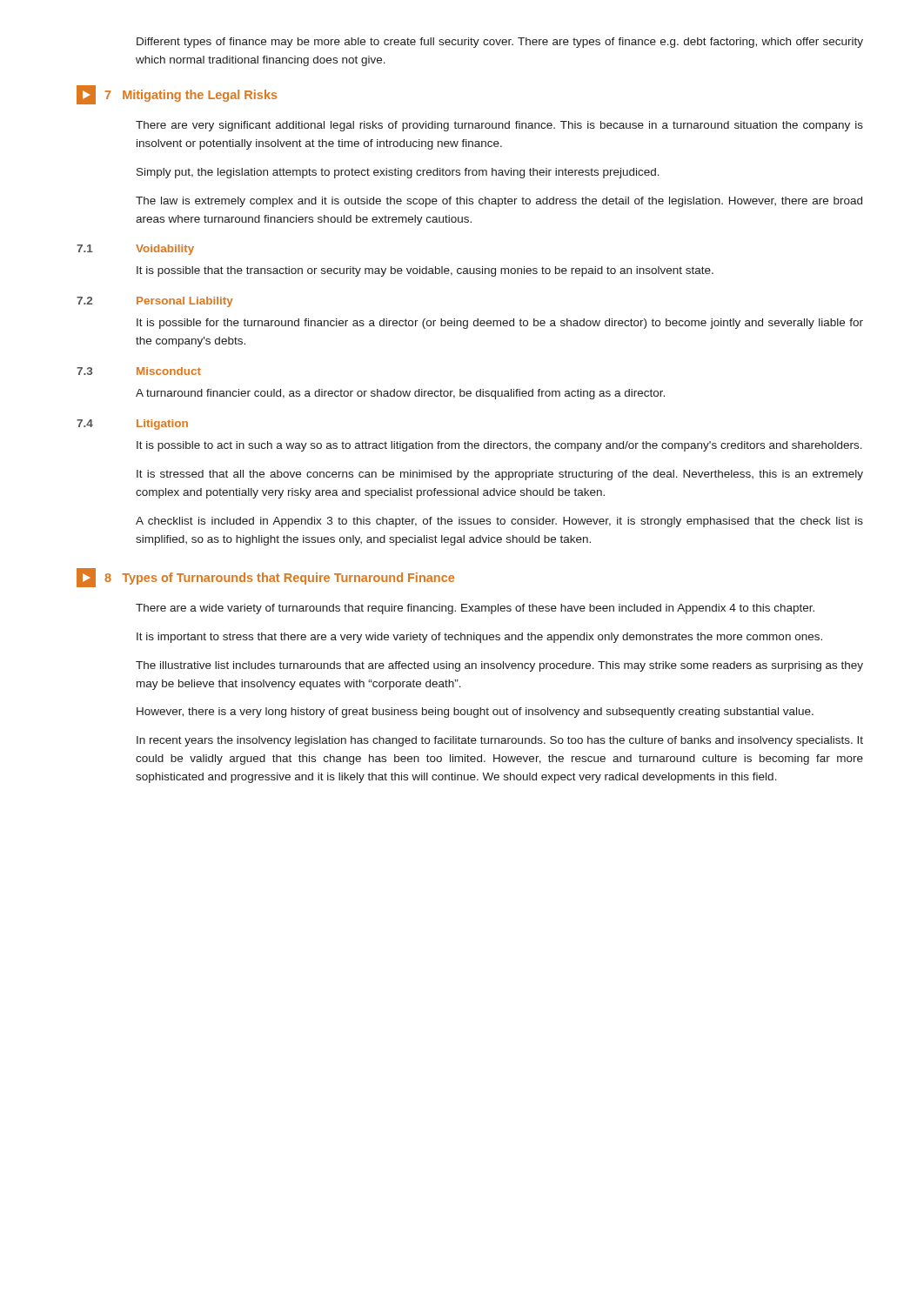
Task: Select the text block with the text "The law is extremely complex"
Action: 499,209
